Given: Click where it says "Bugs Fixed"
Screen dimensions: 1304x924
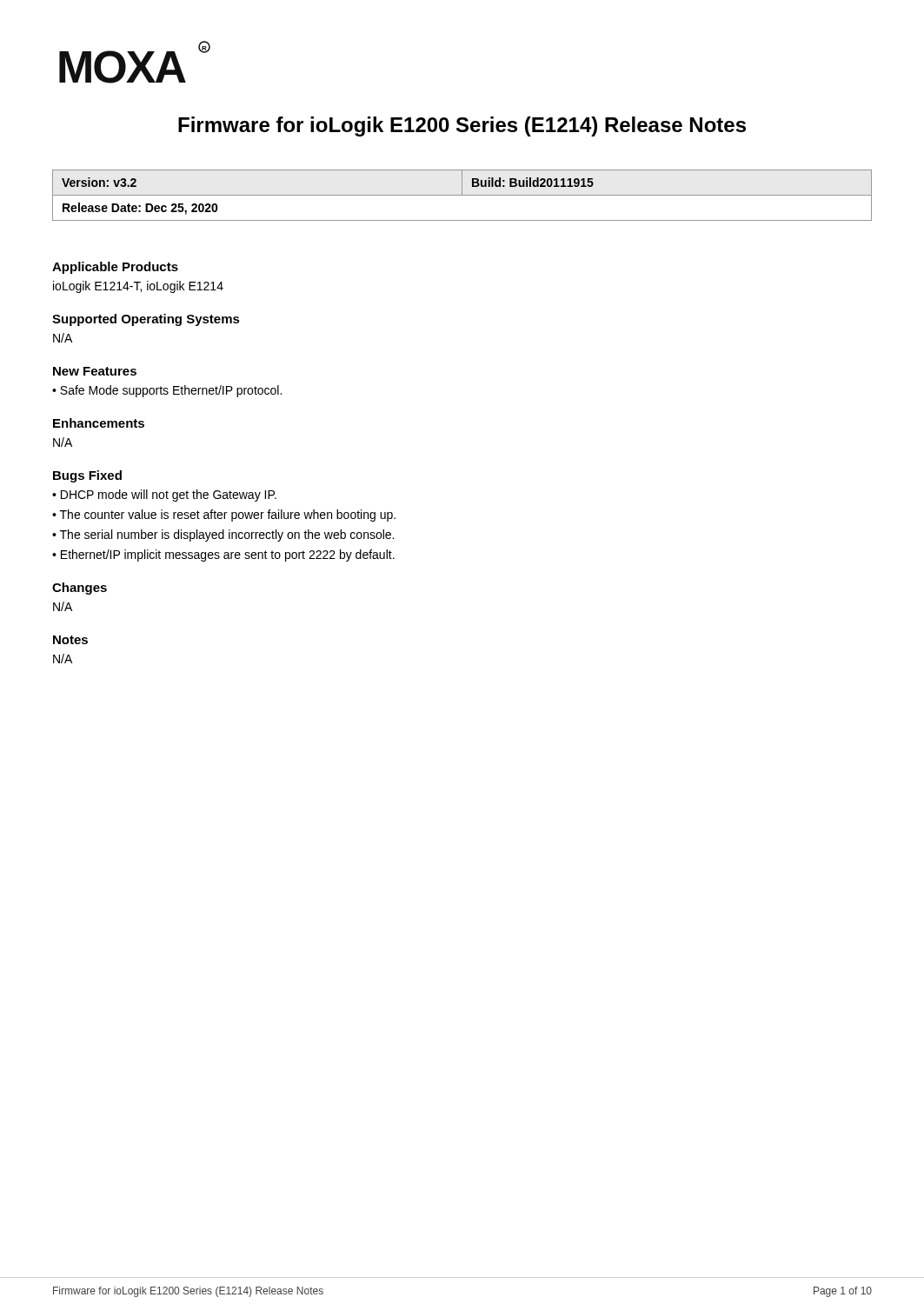Looking at the screenshot, I should (x=87, y=476).
